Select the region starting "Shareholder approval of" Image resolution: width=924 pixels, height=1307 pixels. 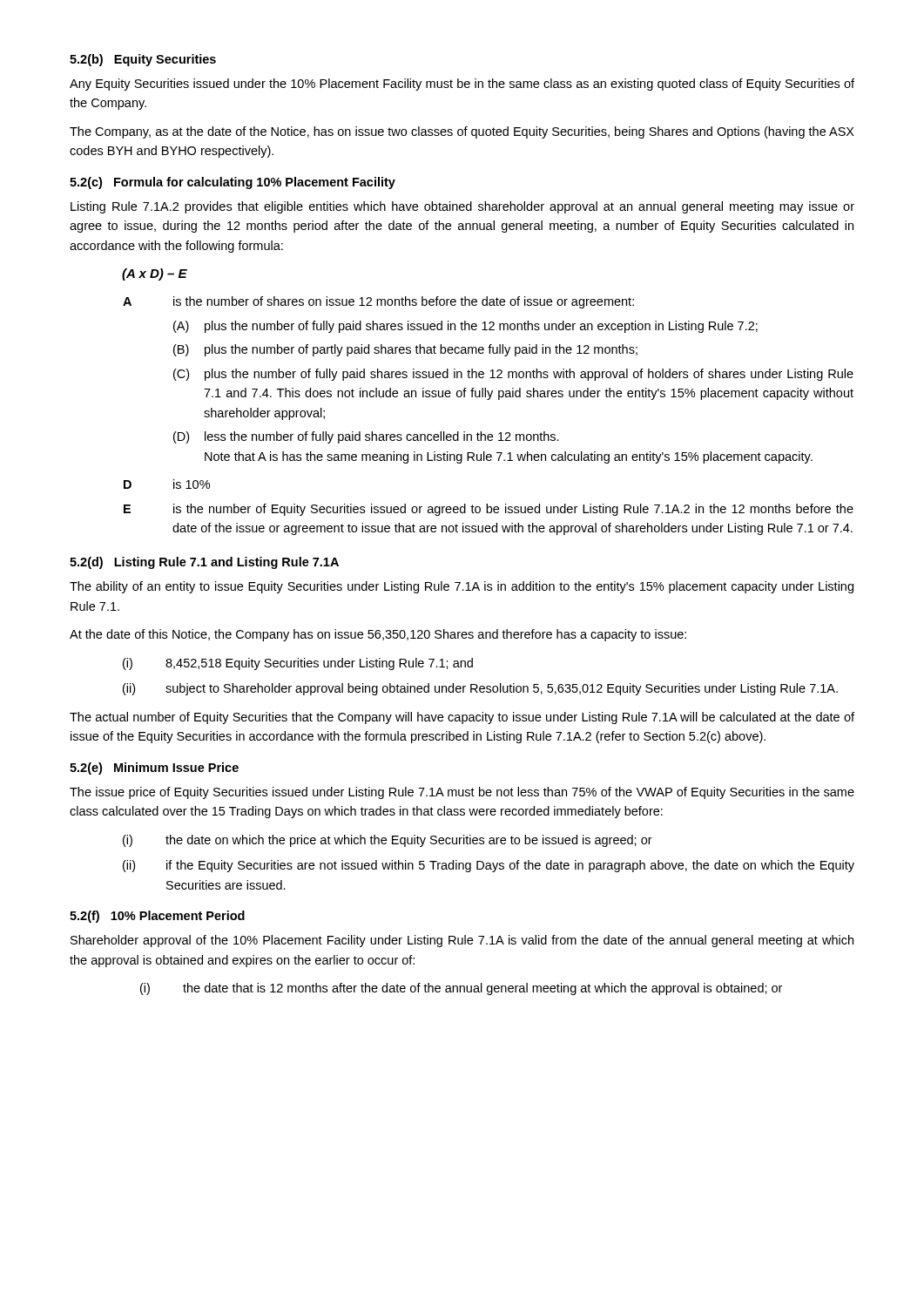point(462,950)
